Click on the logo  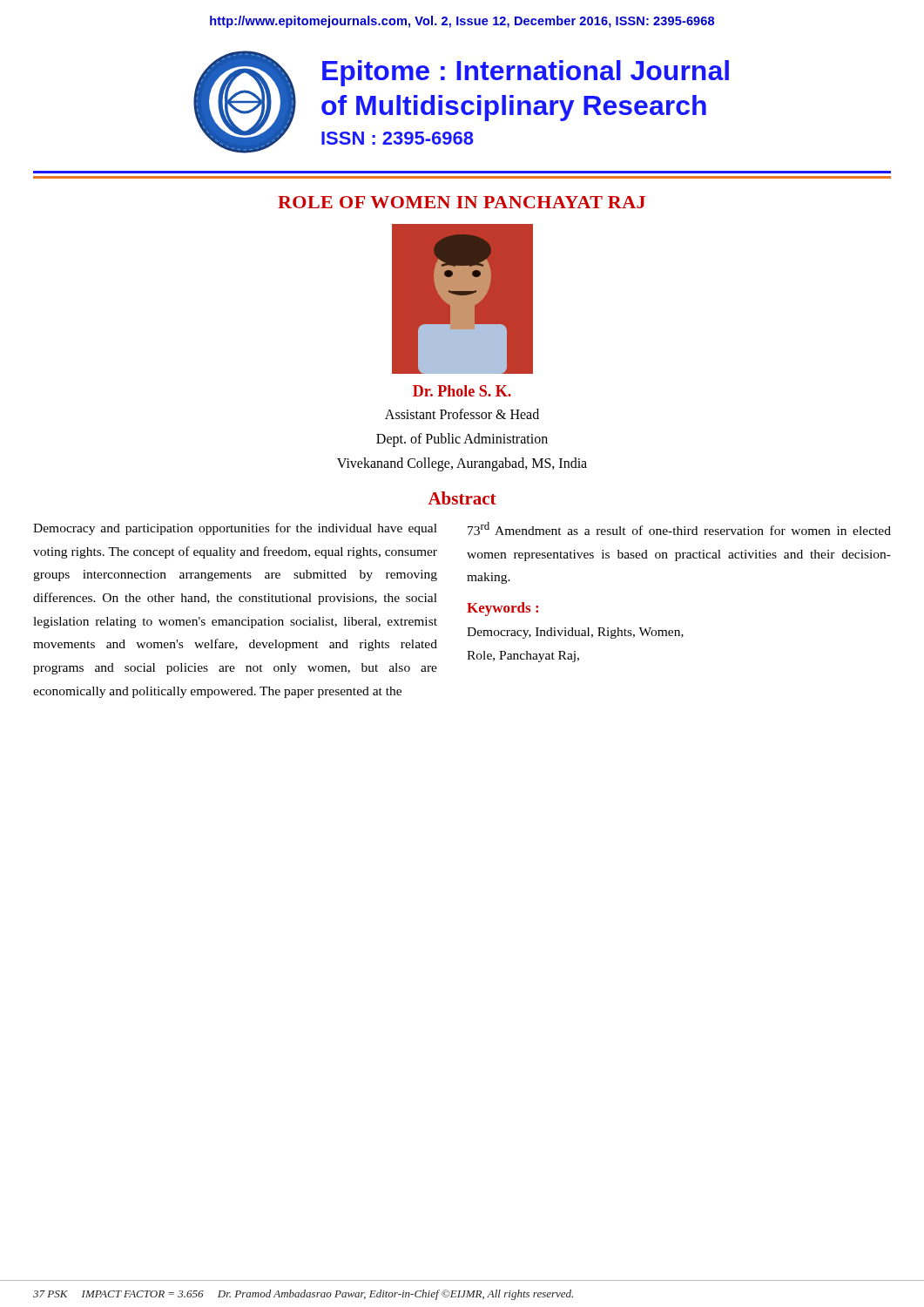(245, 102)
